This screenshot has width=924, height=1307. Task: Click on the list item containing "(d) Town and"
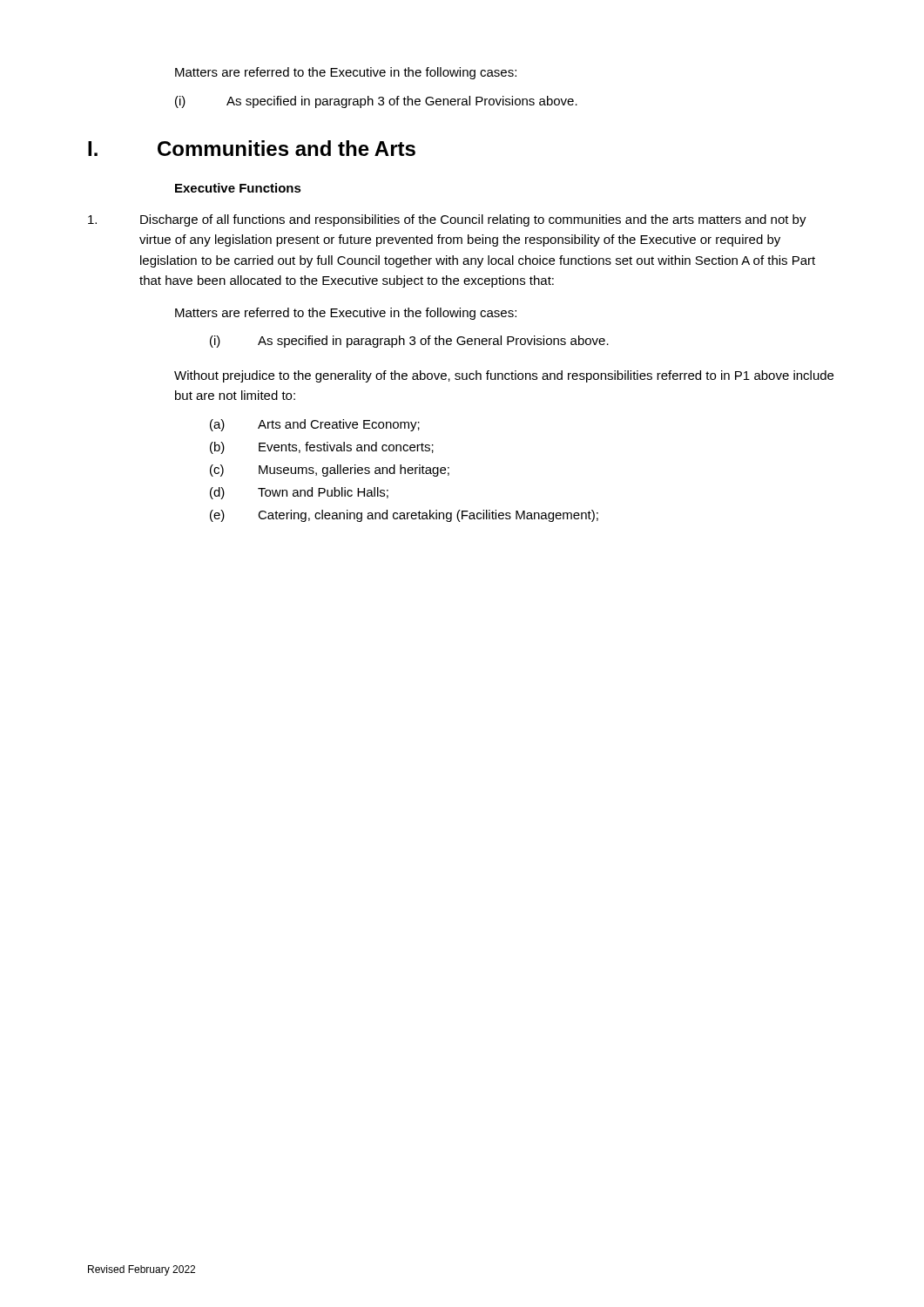[299, 492]
